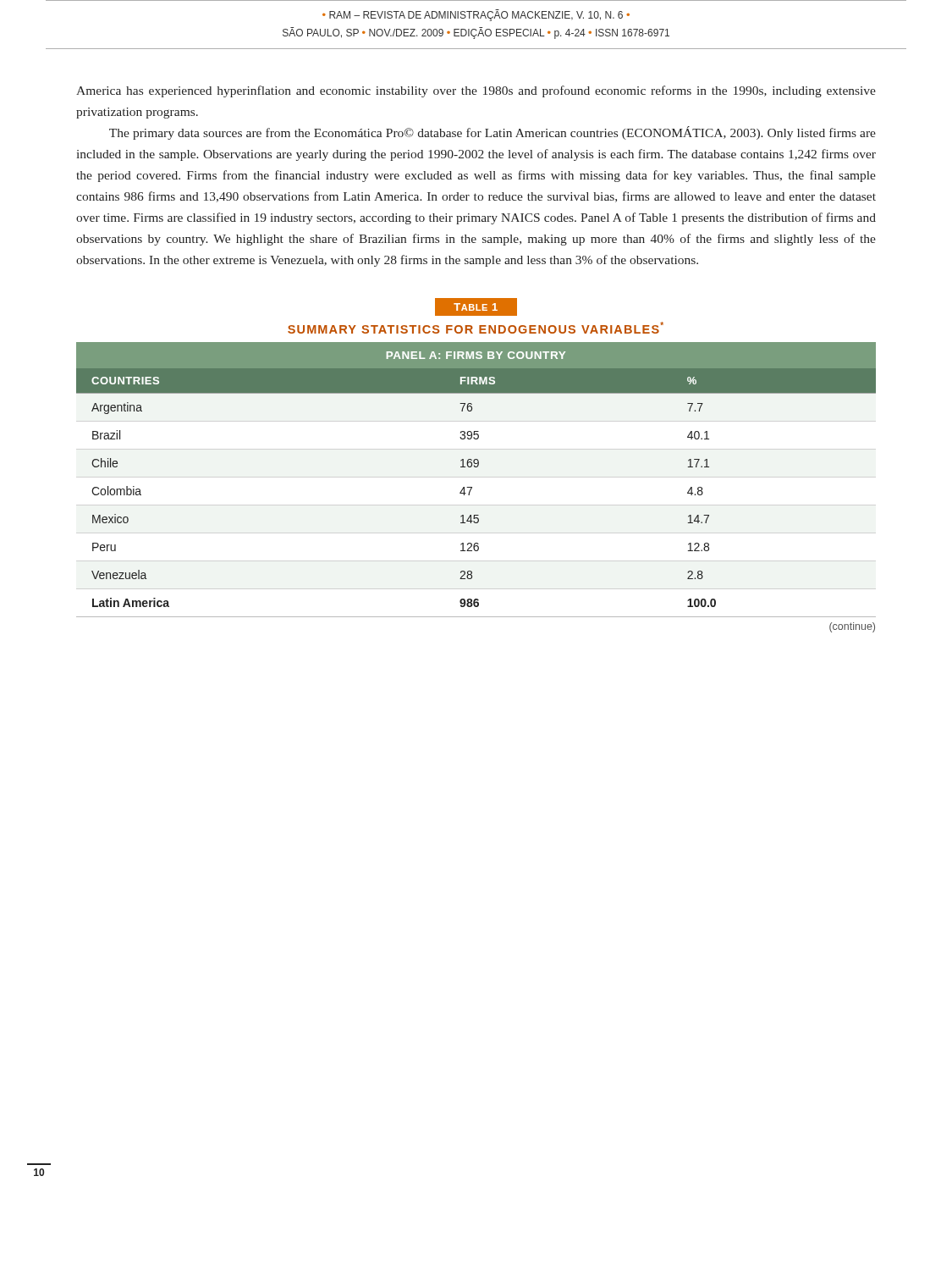This screenshot has height=1270, width=952.
Task: Point to the element starting "America has experienced hyperinflation and"
Action: 476,175
